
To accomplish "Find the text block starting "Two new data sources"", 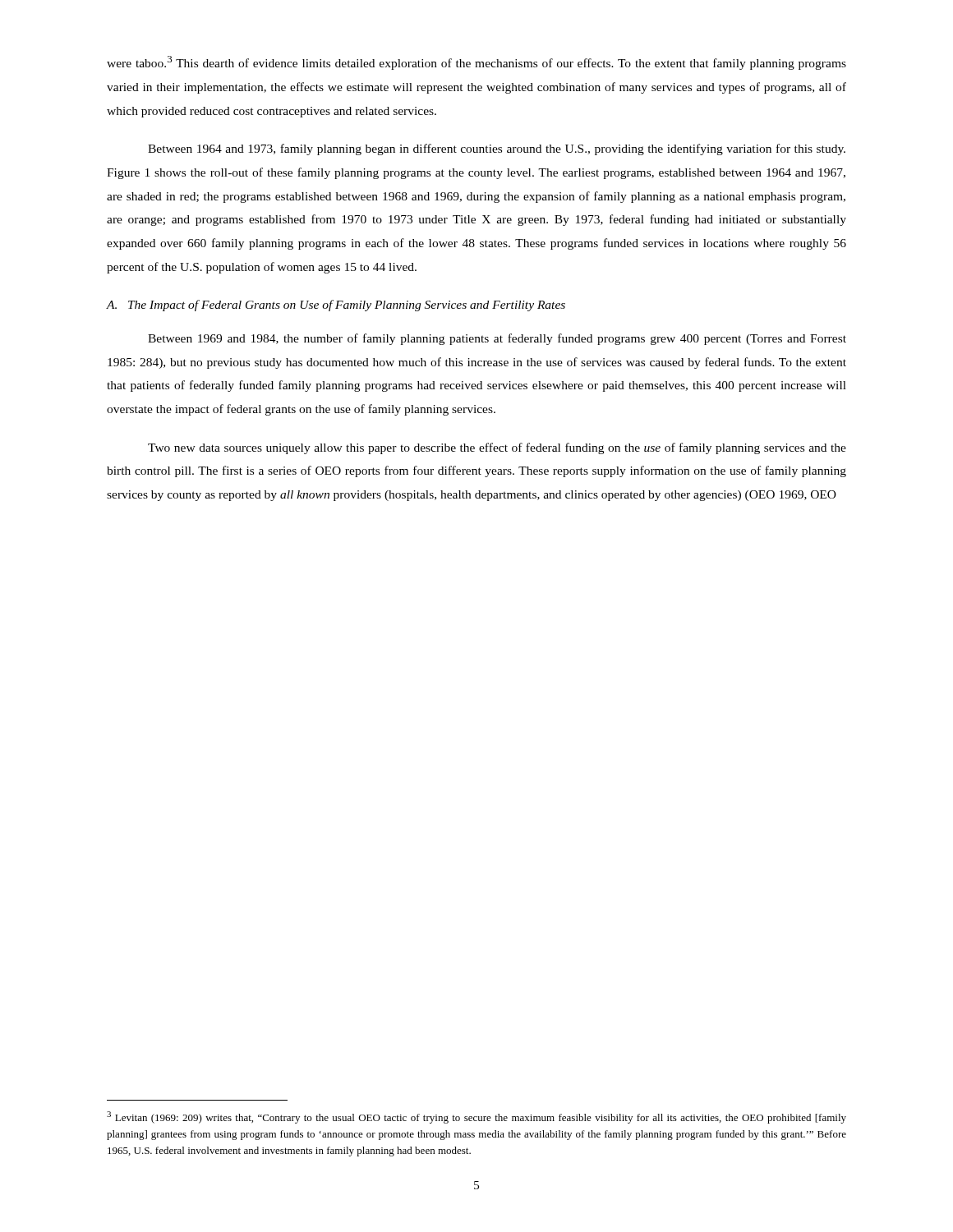I will (476, 471).
